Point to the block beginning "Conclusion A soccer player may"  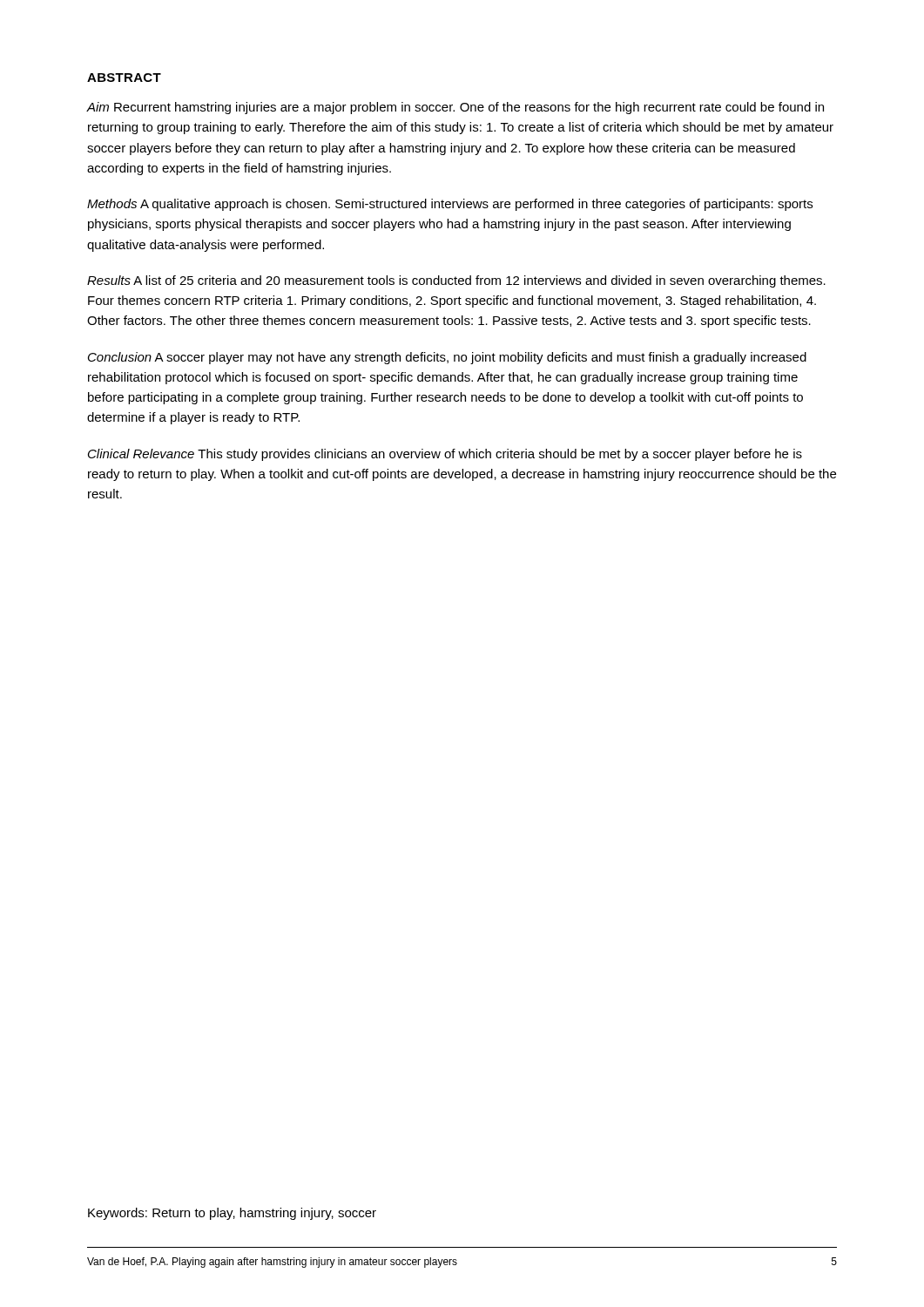click(x=447, y=387)
